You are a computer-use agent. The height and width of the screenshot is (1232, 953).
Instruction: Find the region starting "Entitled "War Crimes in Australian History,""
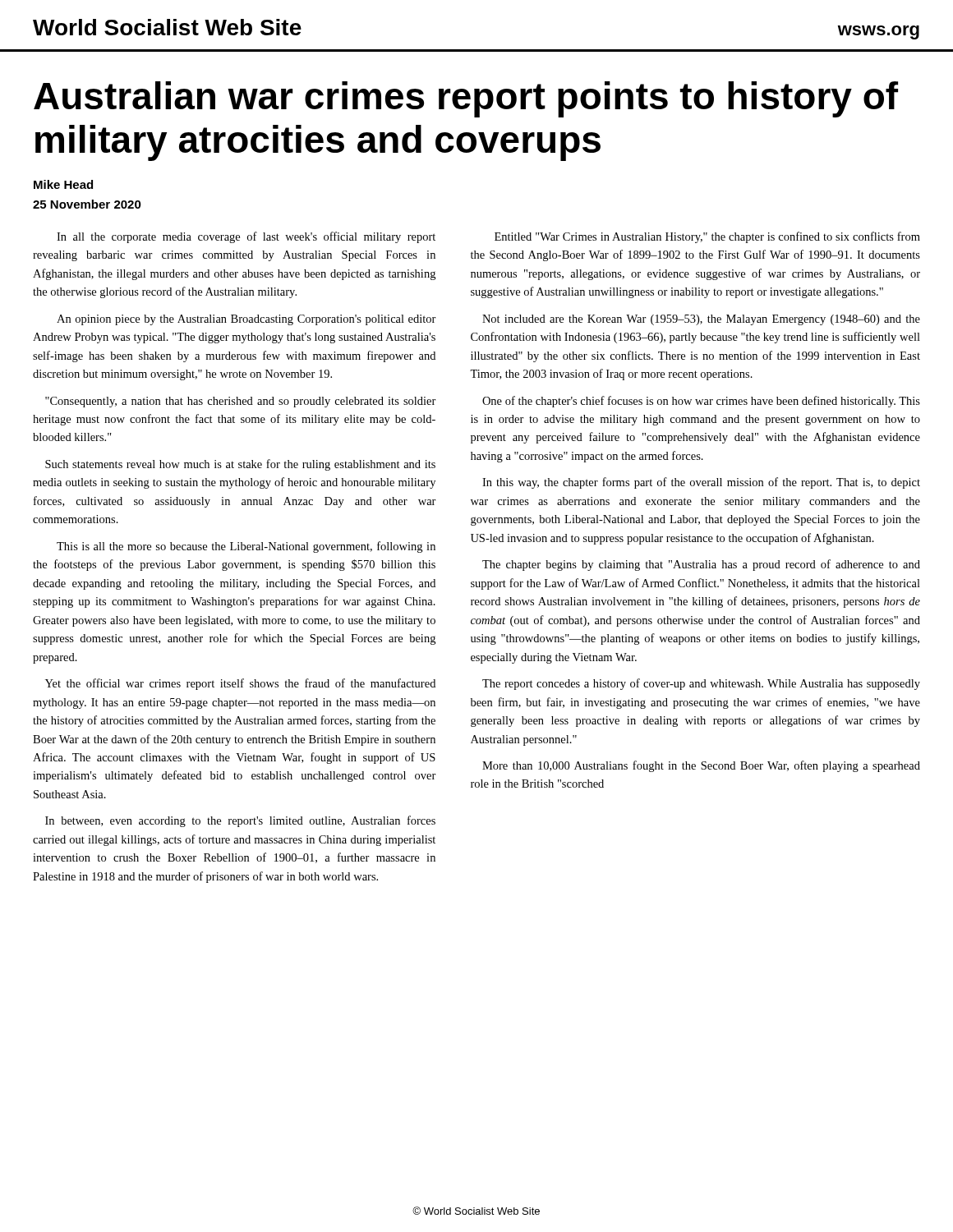tap(695, 510)
